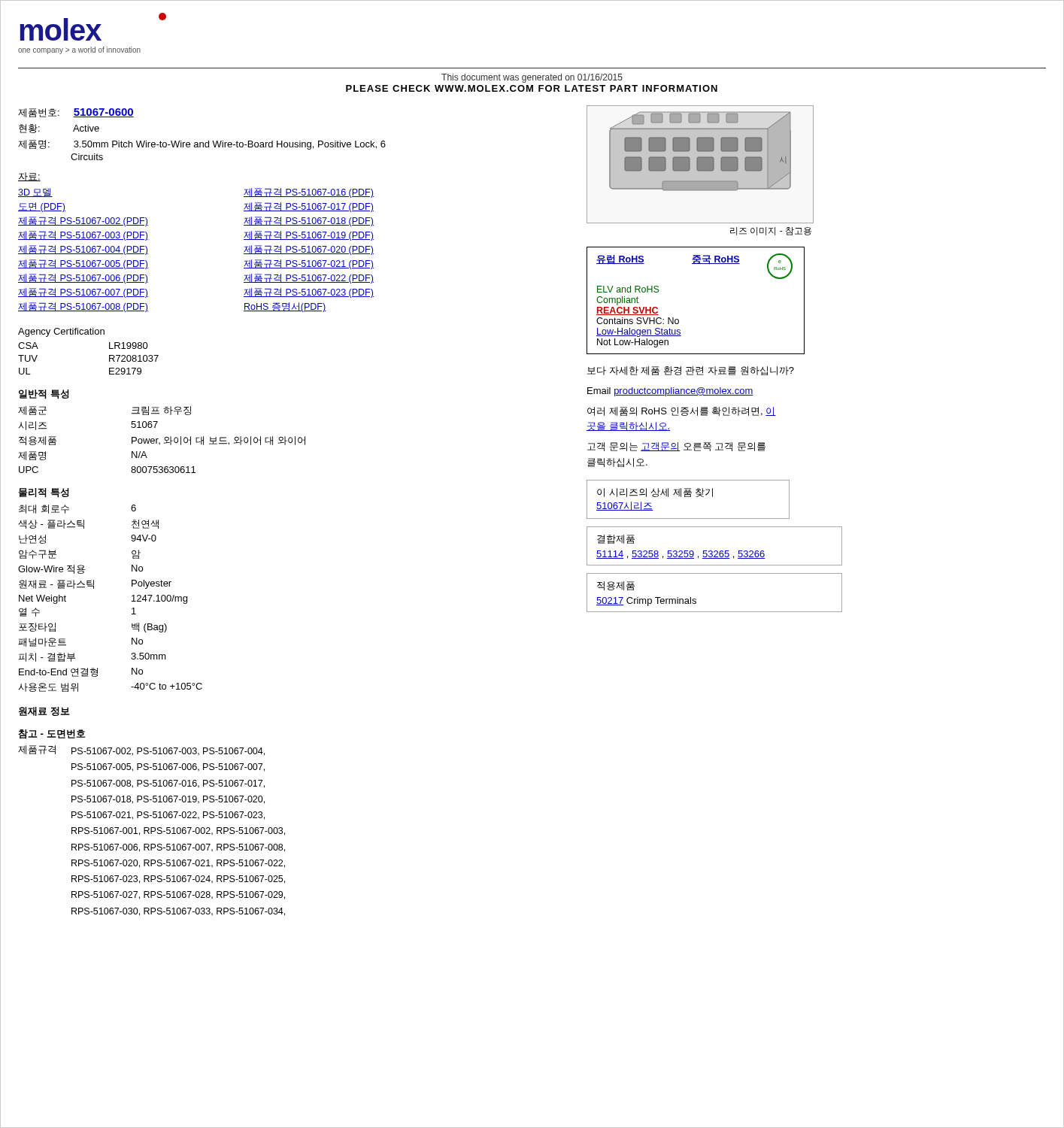
Task: Locate the text block with the text "제품명: 3.50mm Pitch Wire-to-Wire and Wire-to-Board"
Action: coord(202,150)
